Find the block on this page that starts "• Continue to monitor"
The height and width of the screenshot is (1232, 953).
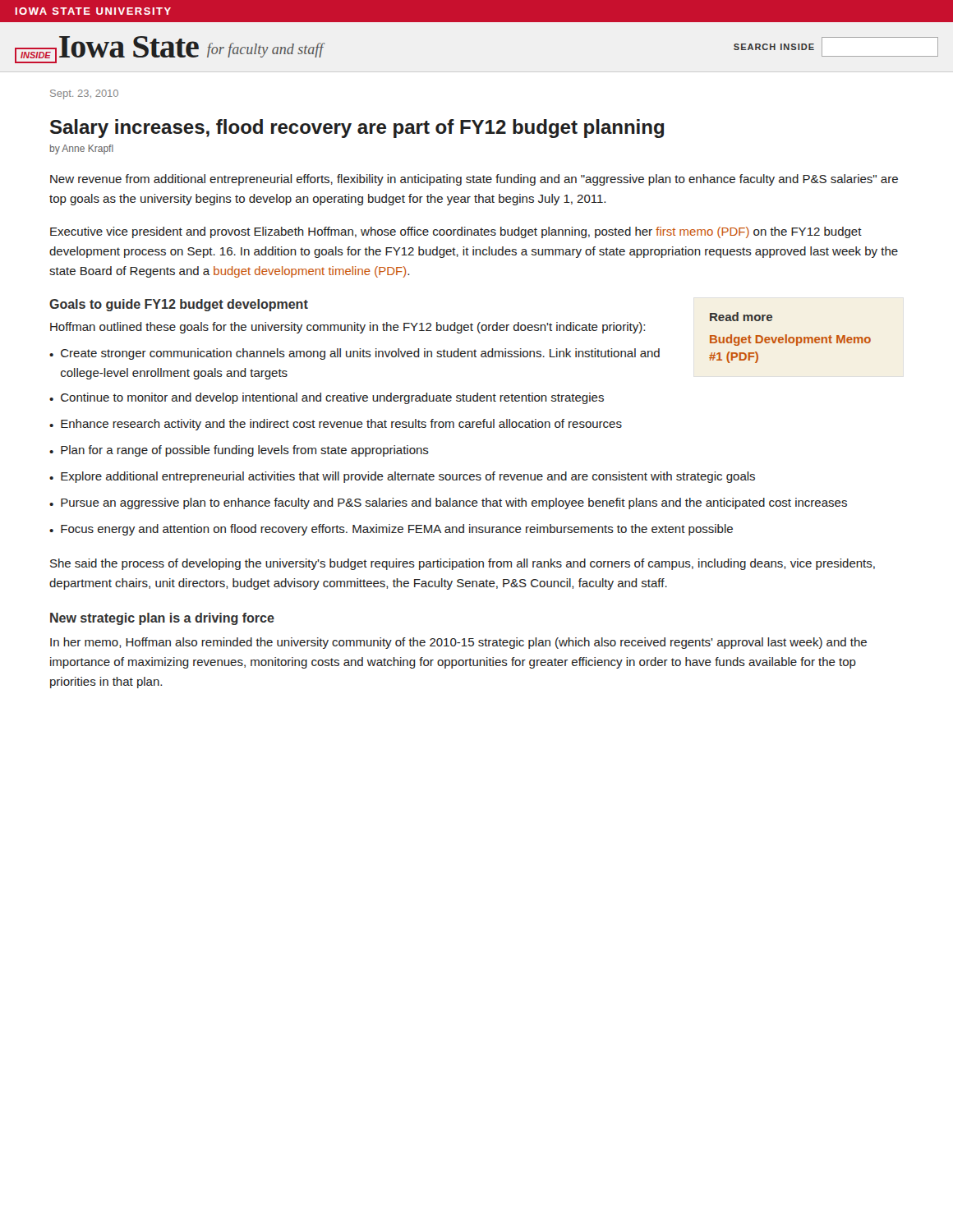point(327,398)
